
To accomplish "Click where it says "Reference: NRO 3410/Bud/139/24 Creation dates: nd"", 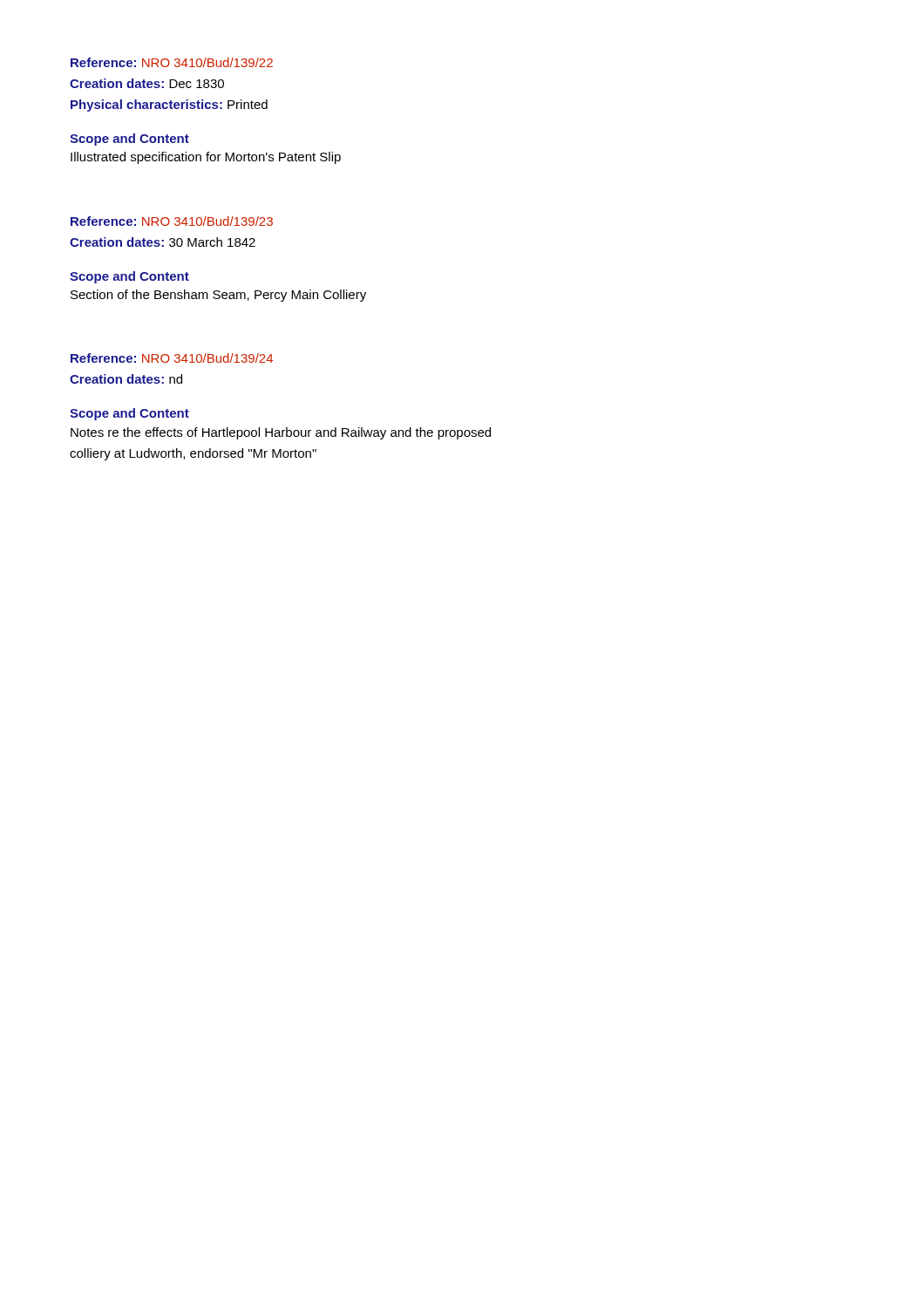I will 172,368.
